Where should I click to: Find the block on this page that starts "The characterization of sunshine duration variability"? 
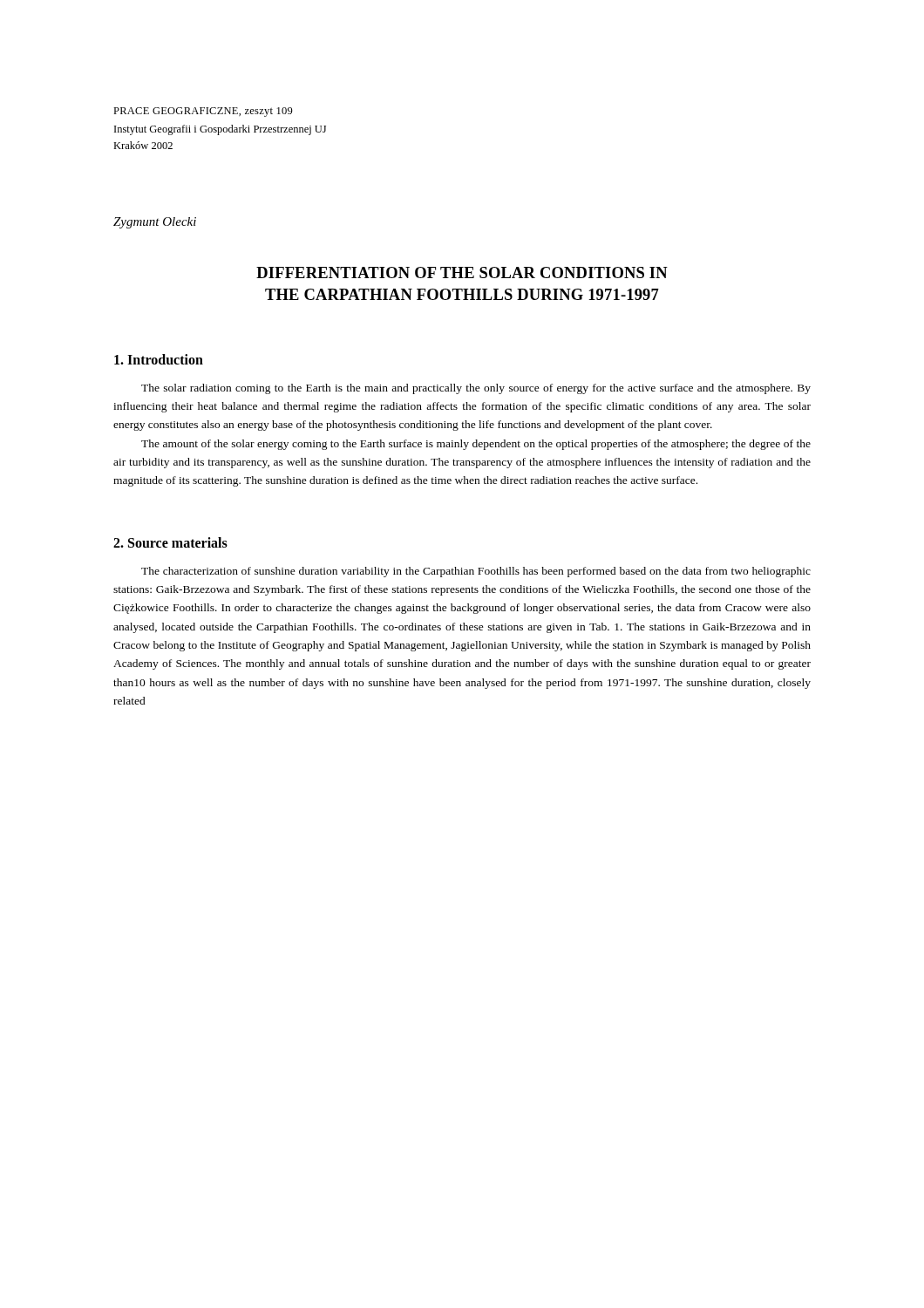click(462, 636)
